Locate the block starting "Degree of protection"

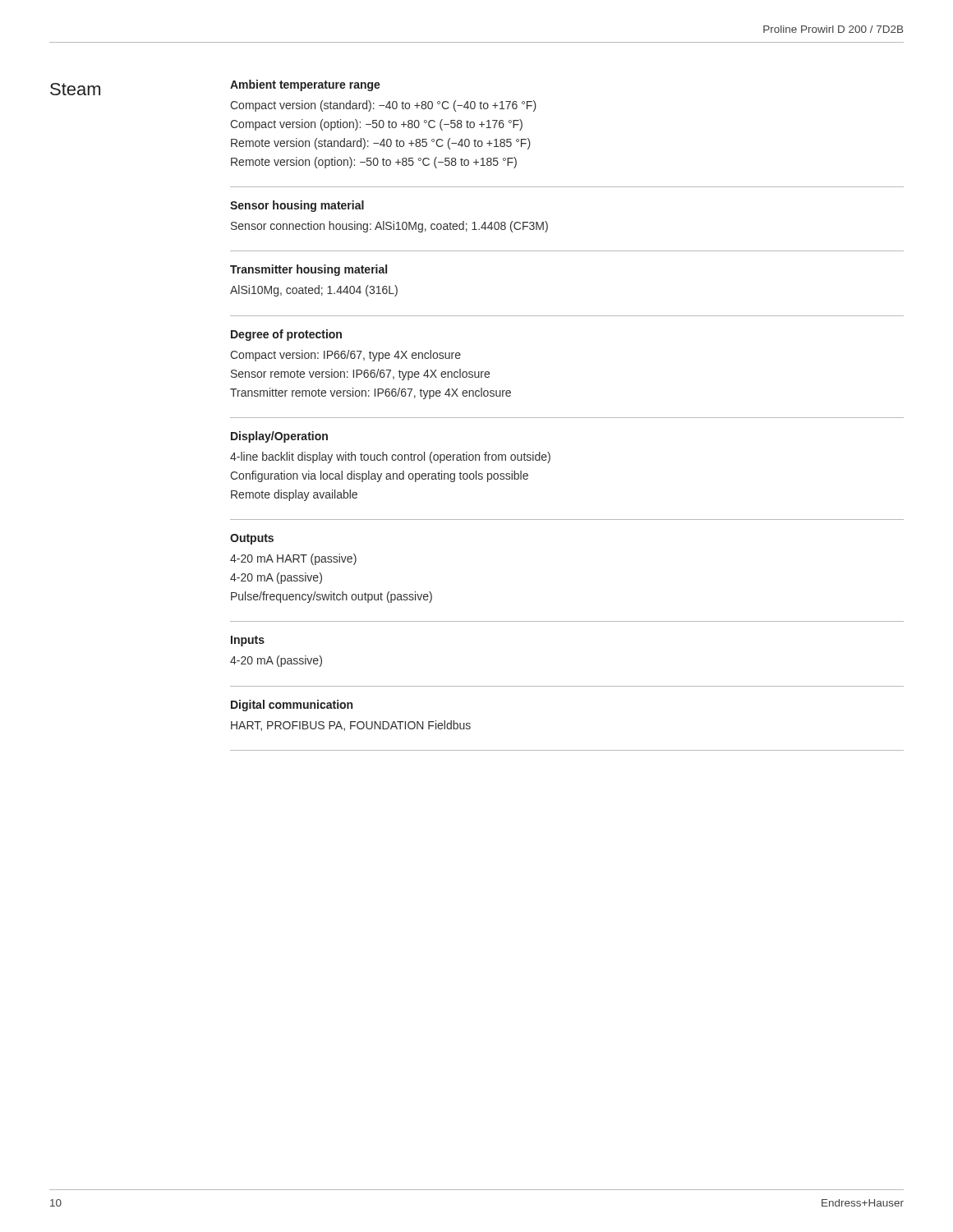tap(286, 334)
